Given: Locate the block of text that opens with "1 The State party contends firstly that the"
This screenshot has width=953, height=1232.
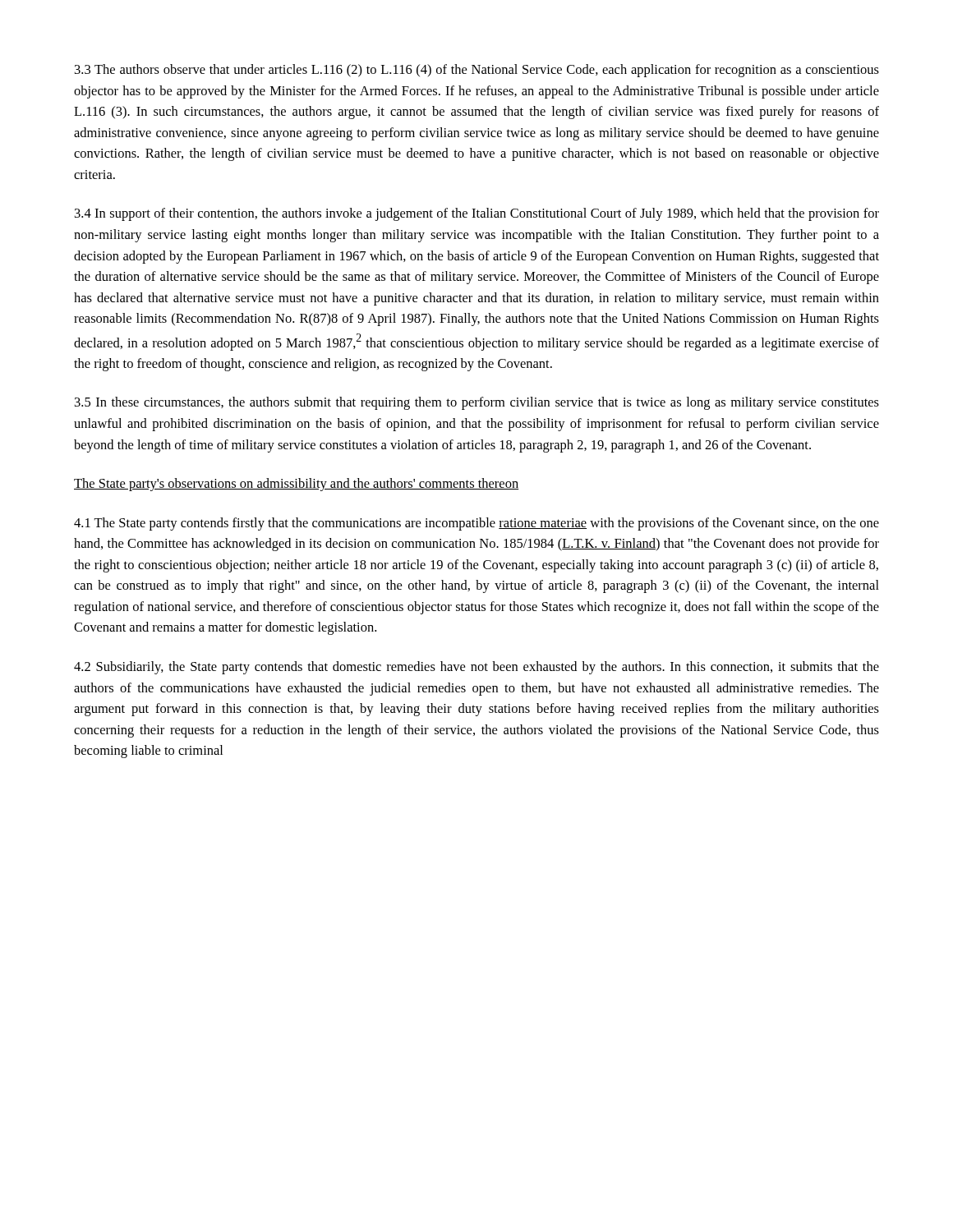Looking at the screenshot, I should (476, 575).
